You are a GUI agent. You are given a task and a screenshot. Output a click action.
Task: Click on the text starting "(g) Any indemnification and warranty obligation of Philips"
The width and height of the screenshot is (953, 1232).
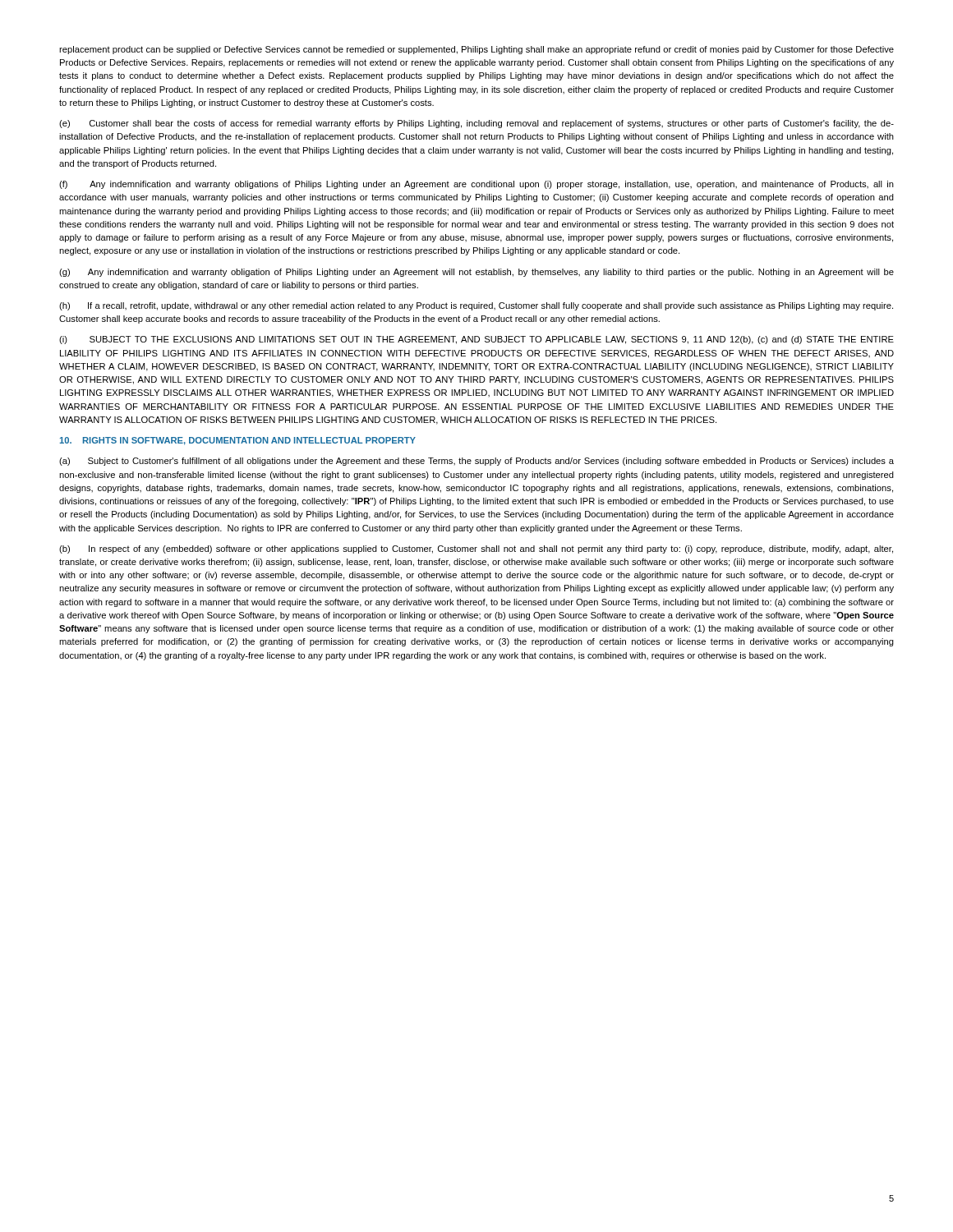pyautogui.click(x=476, y=278)
